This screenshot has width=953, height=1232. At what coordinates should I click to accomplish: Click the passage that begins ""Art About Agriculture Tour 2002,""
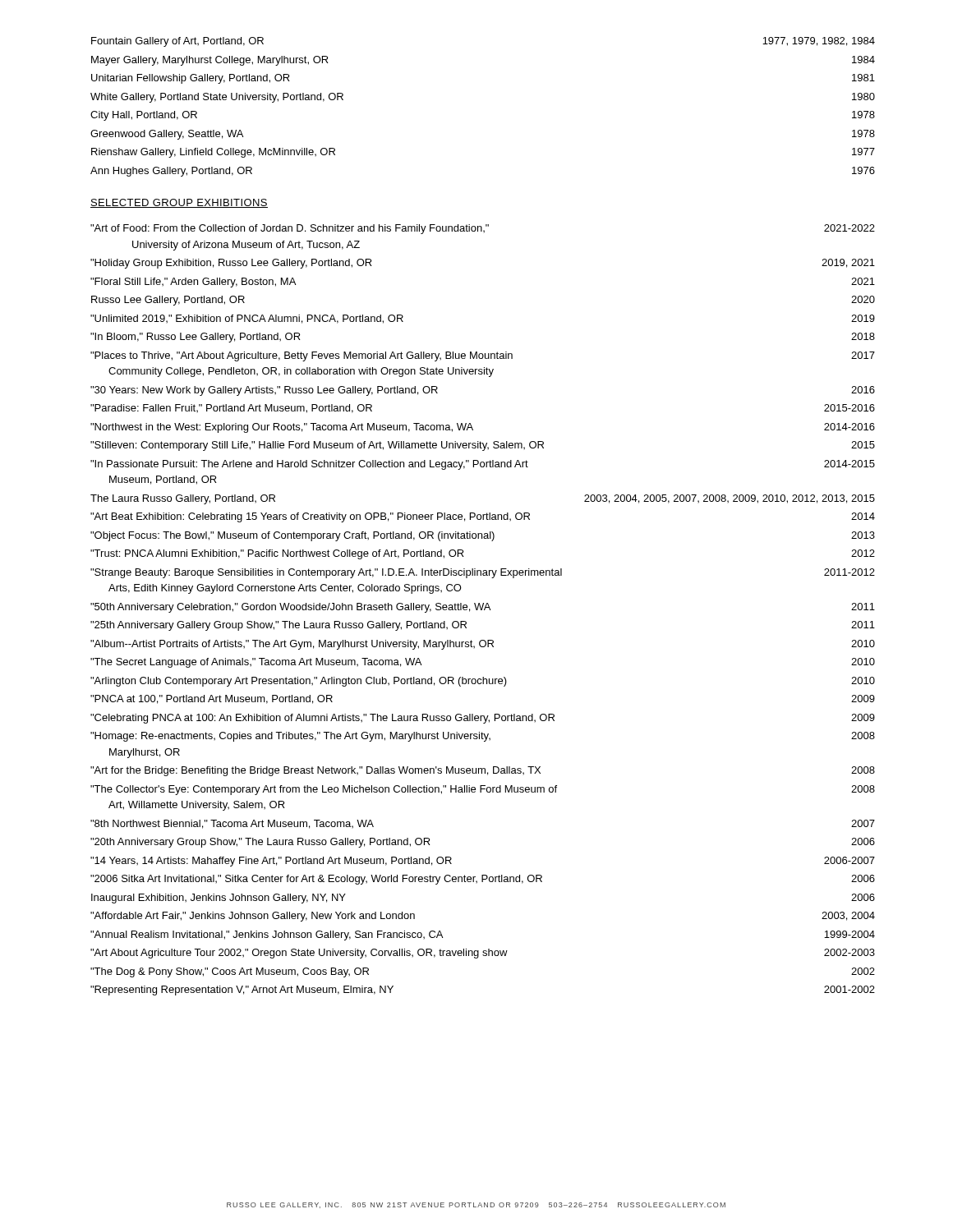click(483, 953)
